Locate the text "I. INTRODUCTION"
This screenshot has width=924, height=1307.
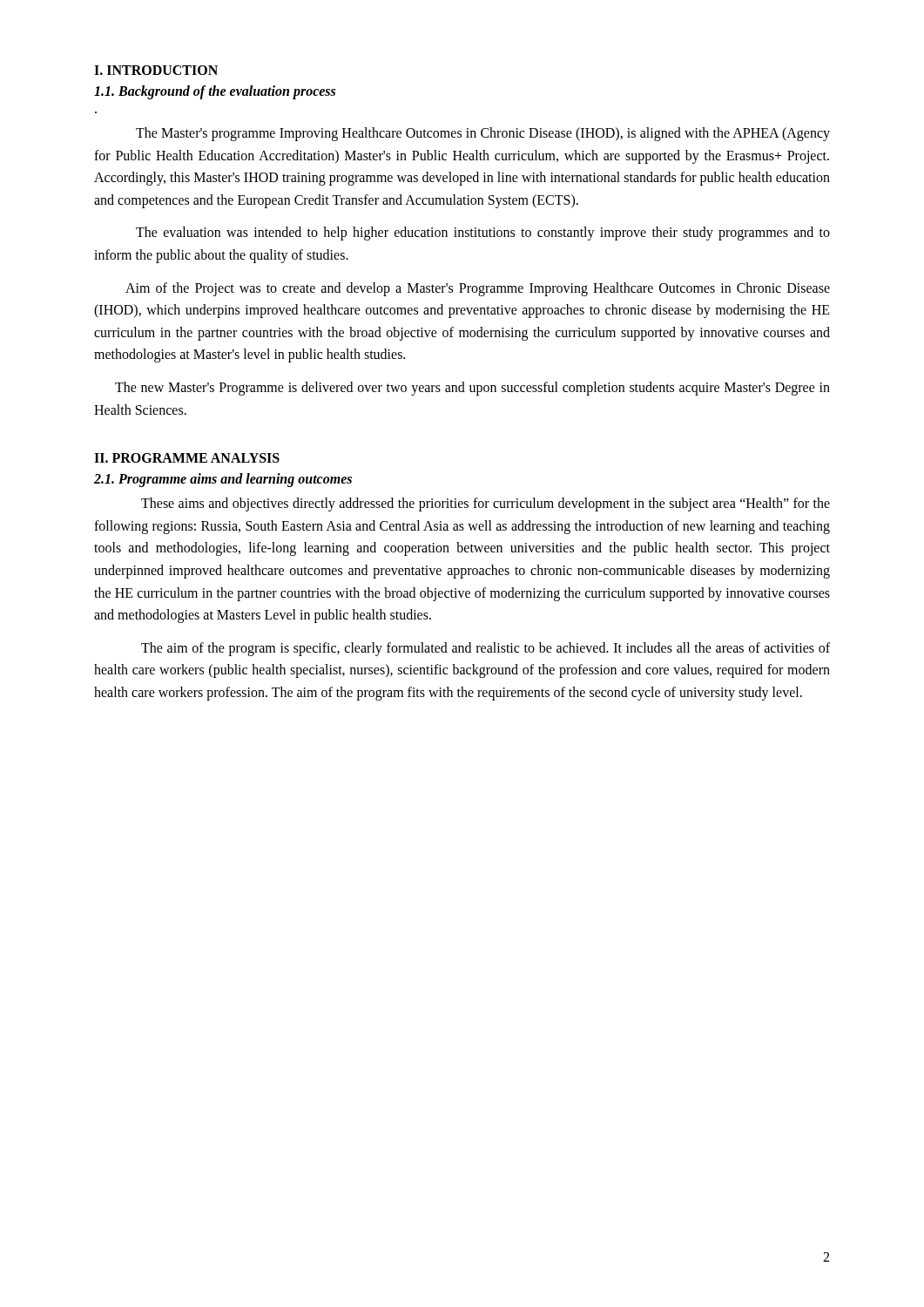coord(156,70)
